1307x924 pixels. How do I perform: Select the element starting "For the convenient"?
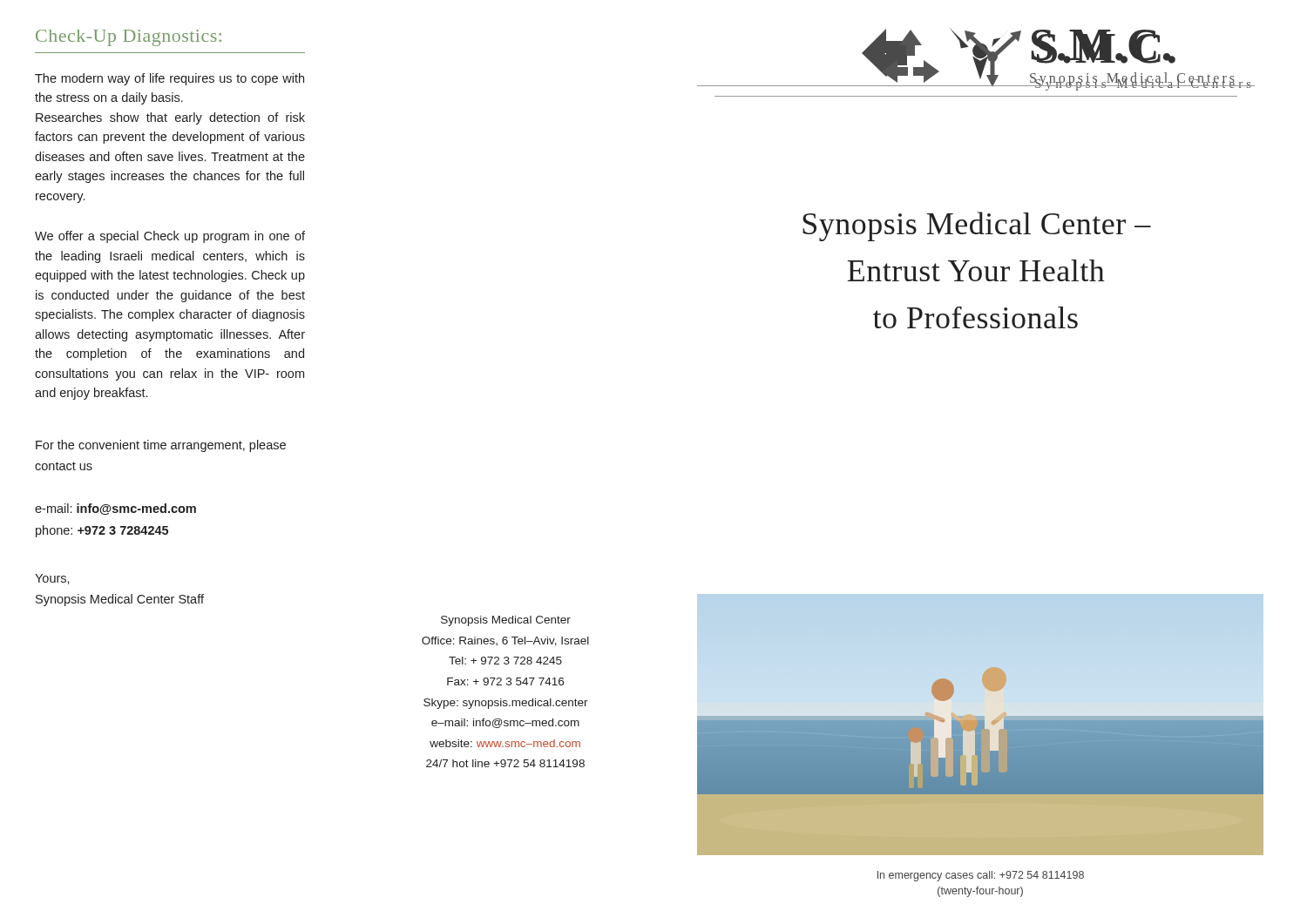[x=161, y=446]
